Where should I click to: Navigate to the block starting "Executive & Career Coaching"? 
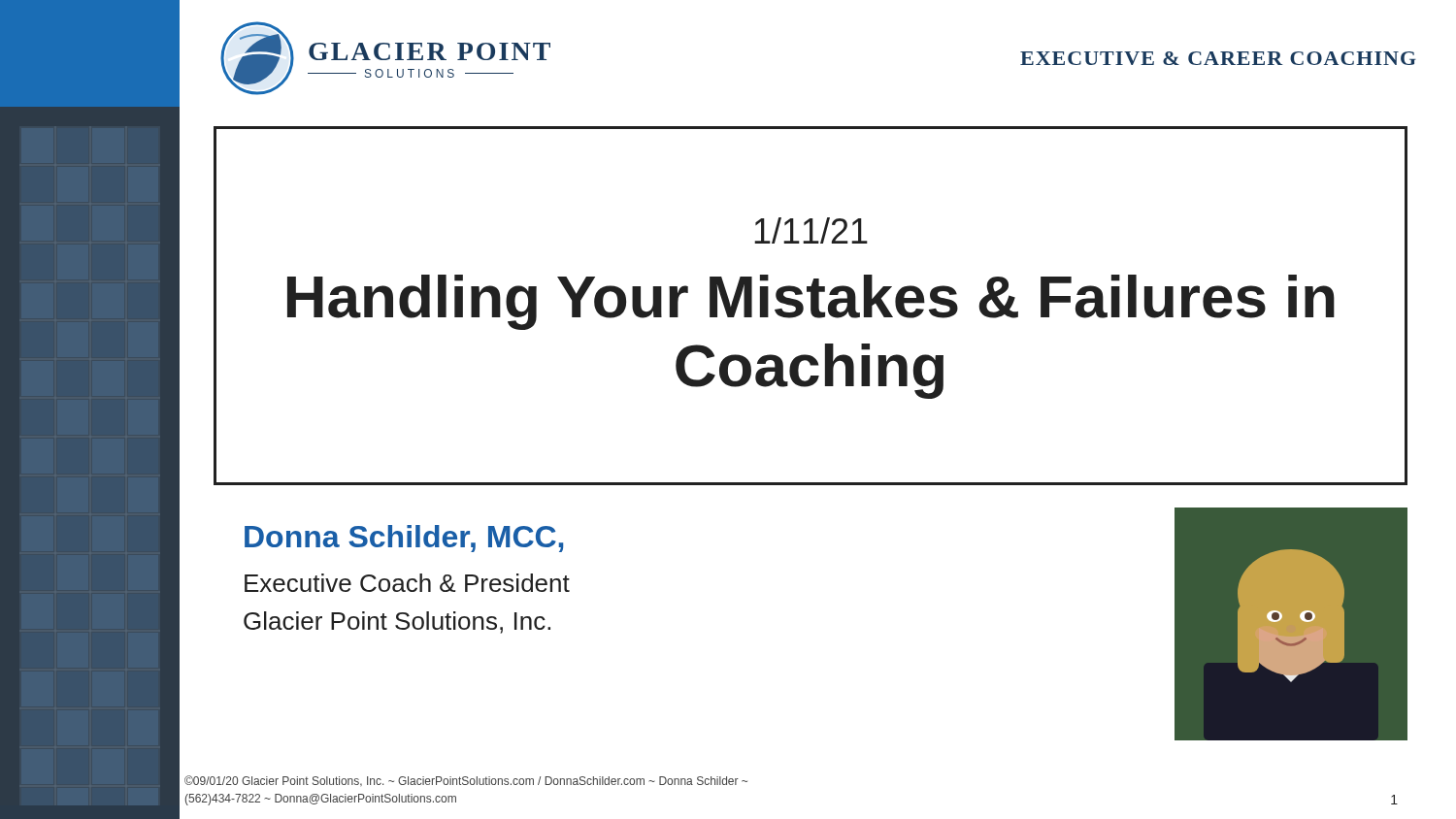1219,58
